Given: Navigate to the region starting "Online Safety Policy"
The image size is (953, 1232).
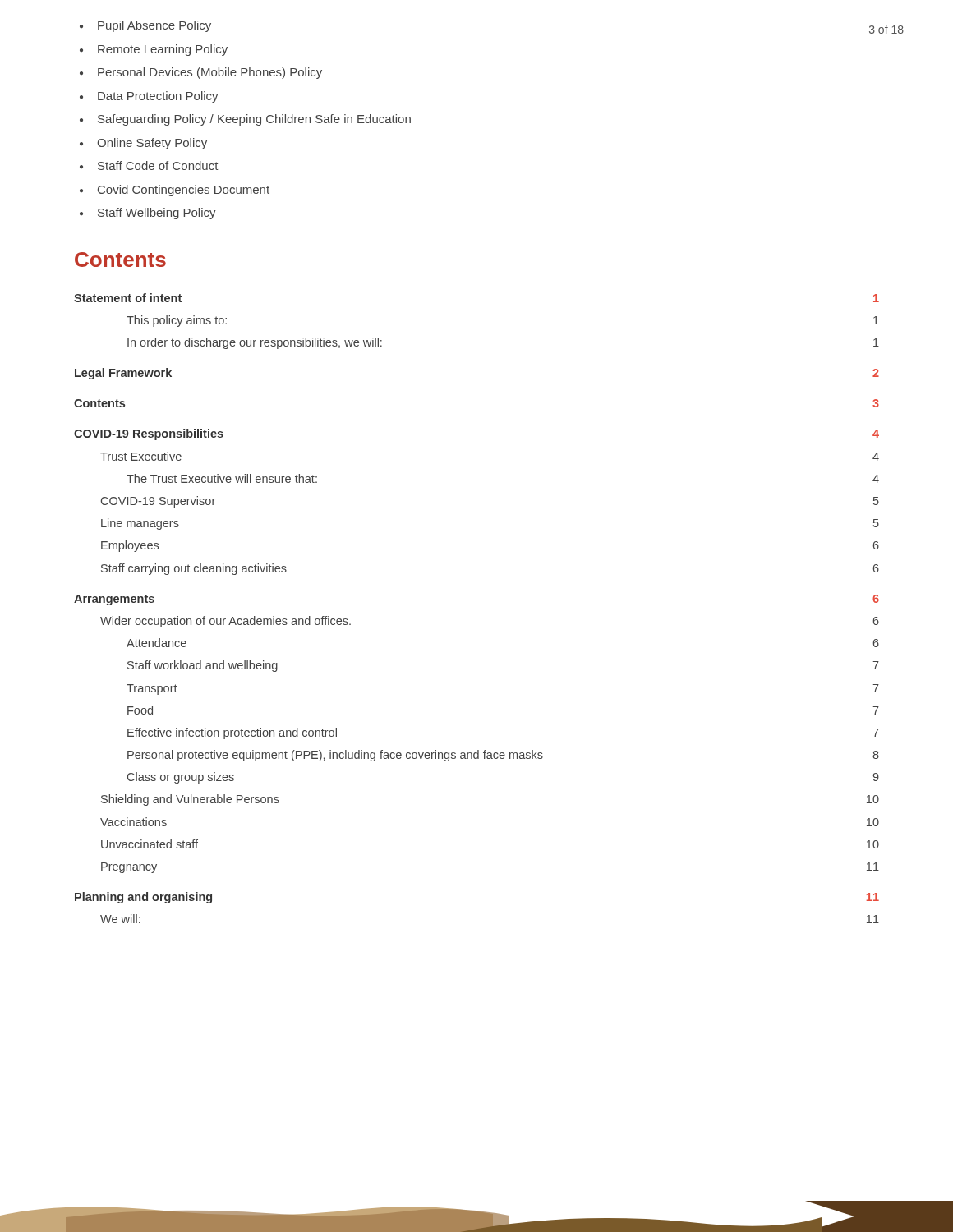Looking at the screenshot, I should 152,142.
